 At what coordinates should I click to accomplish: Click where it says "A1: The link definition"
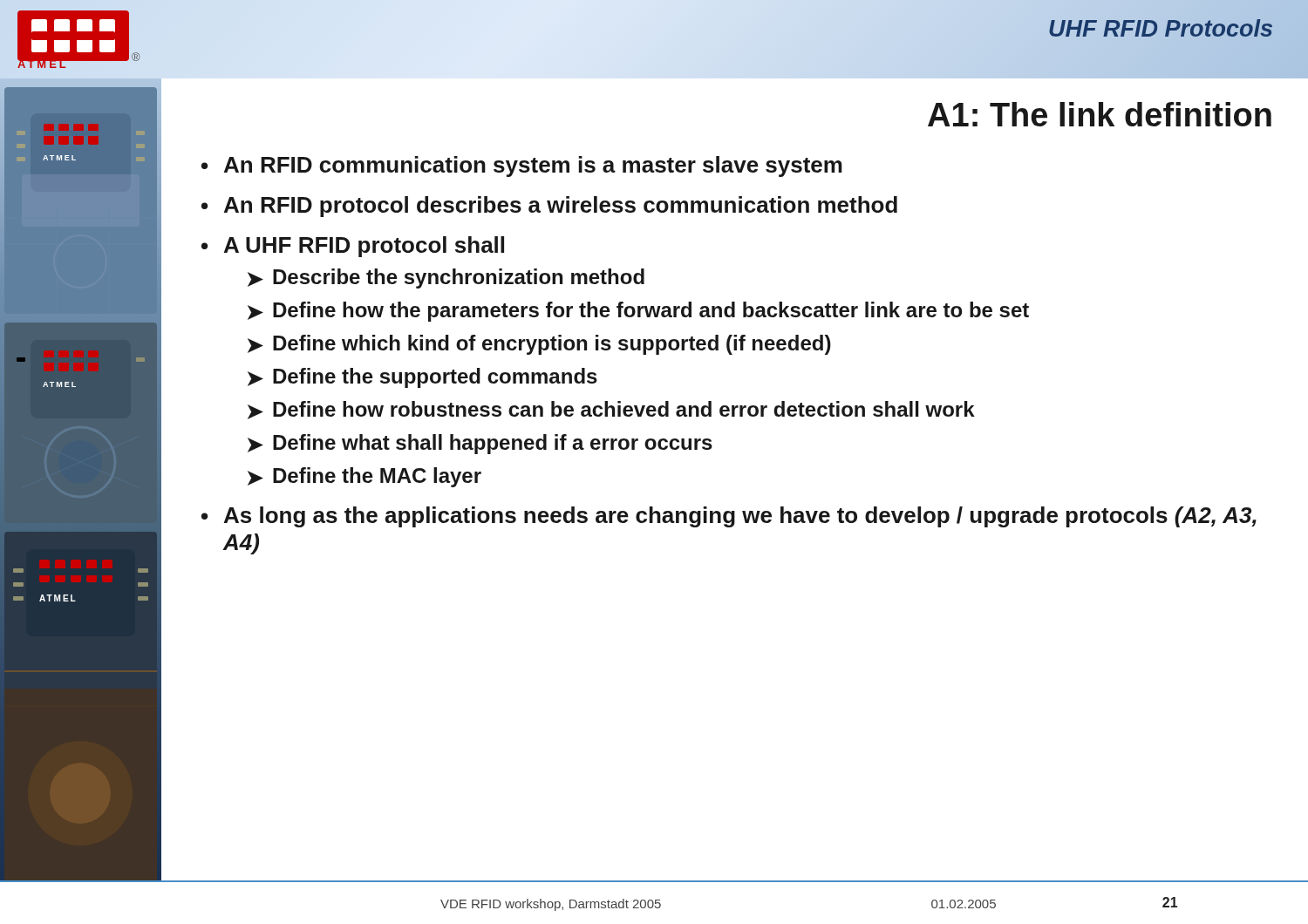point(1100,115)
